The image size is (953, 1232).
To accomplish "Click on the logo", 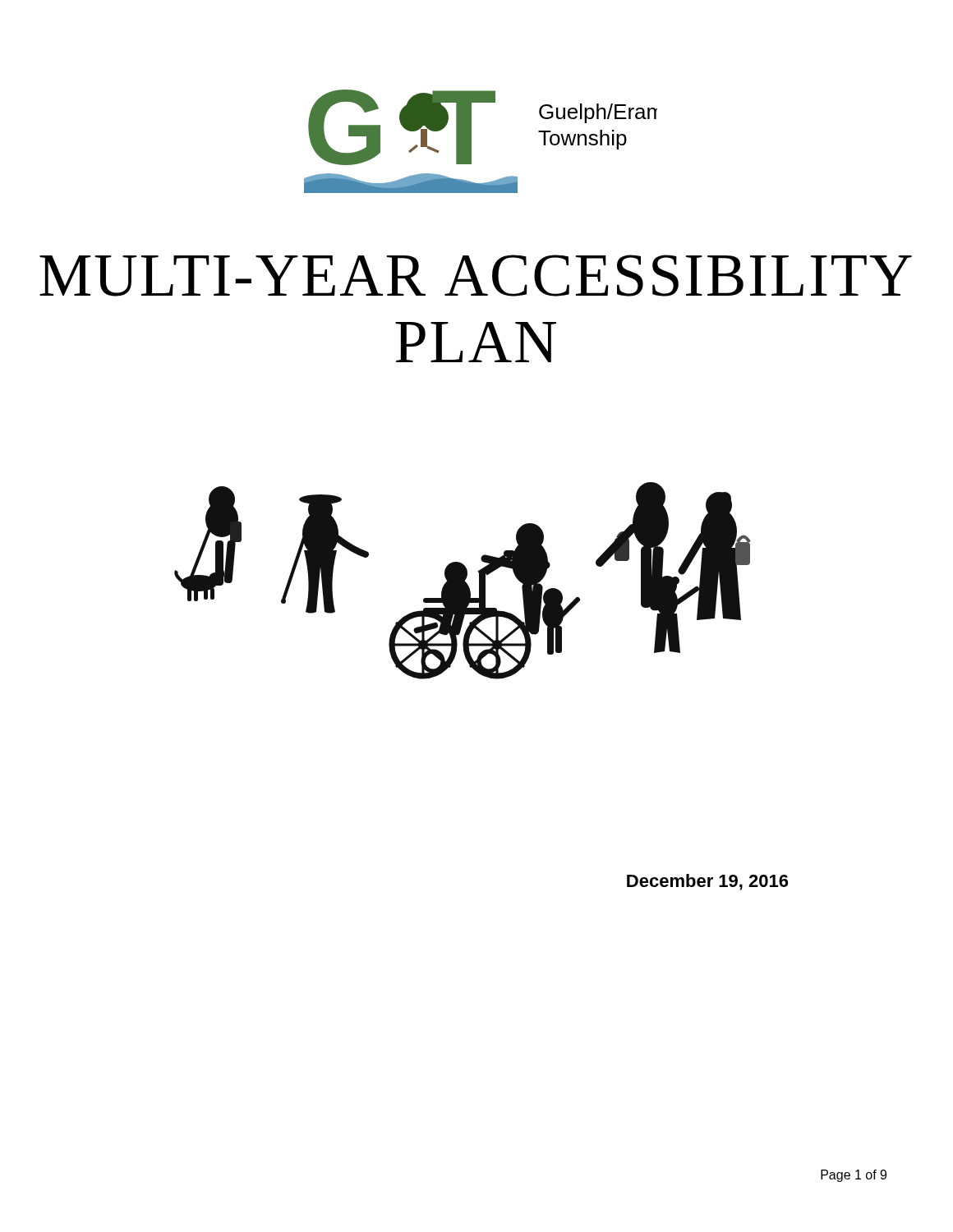I will pos(476,131).
